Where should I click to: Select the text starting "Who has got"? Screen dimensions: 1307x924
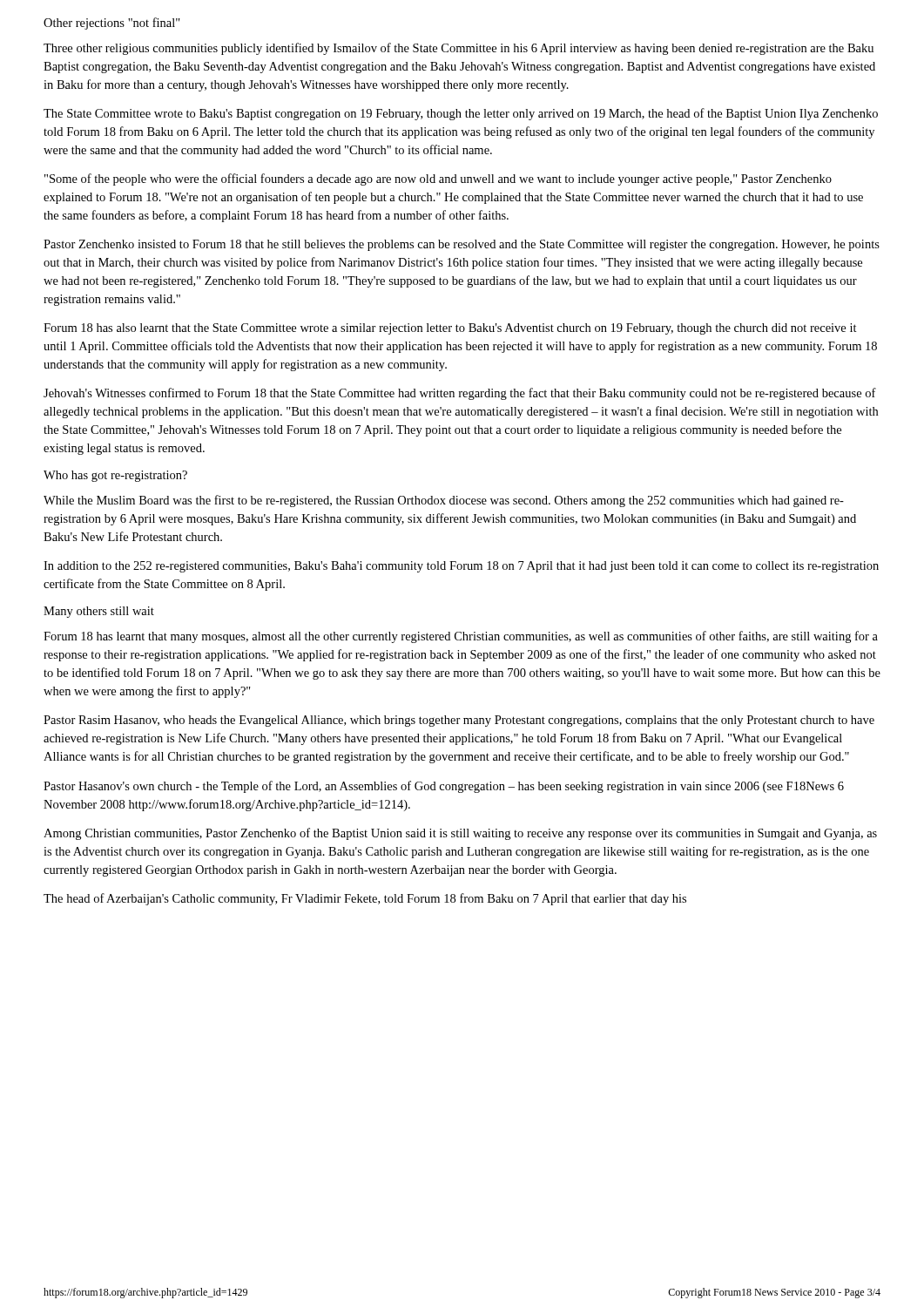(116, 475)
